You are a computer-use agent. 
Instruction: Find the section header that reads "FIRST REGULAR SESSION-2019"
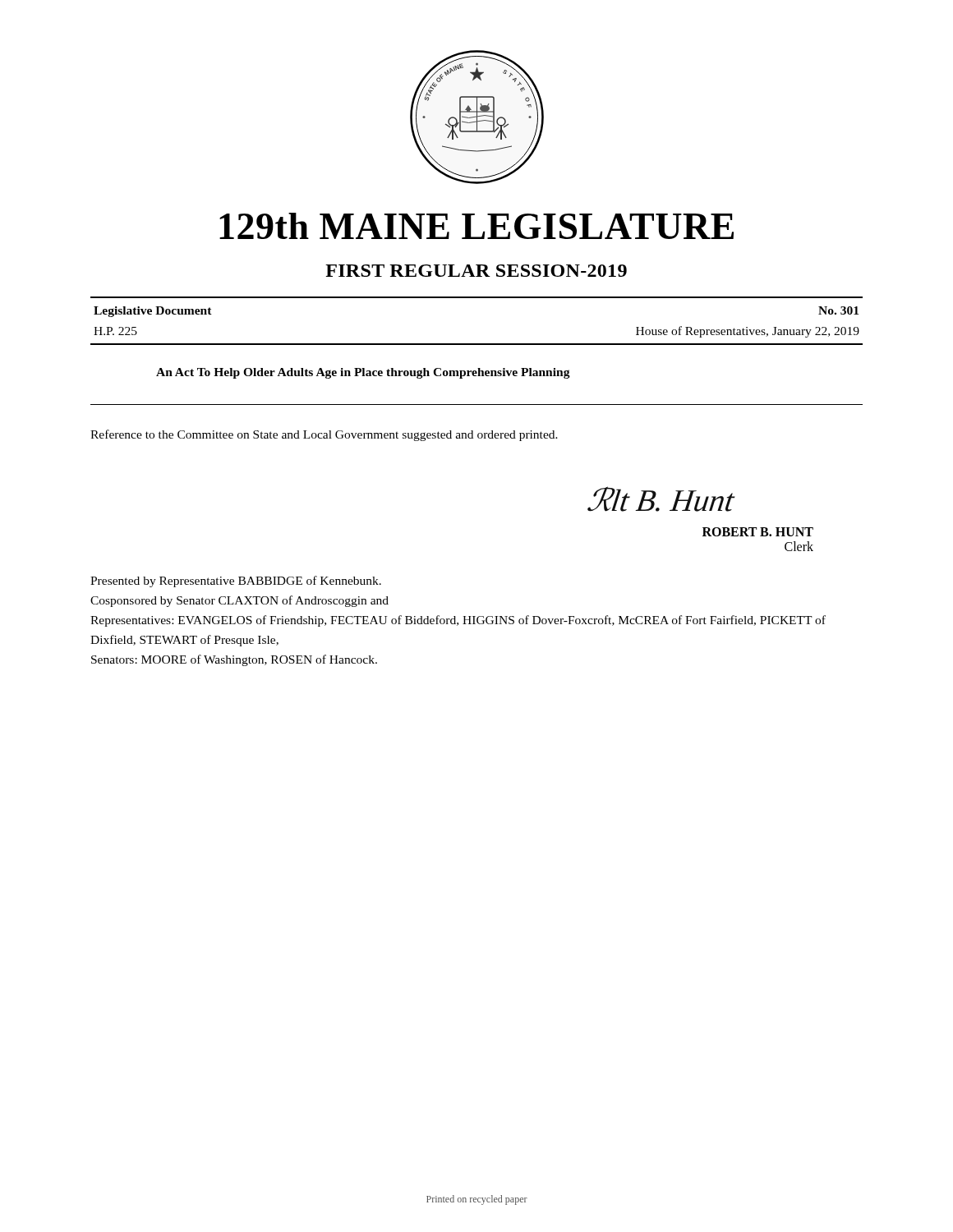pyautogui.click(x=476, y=270)
